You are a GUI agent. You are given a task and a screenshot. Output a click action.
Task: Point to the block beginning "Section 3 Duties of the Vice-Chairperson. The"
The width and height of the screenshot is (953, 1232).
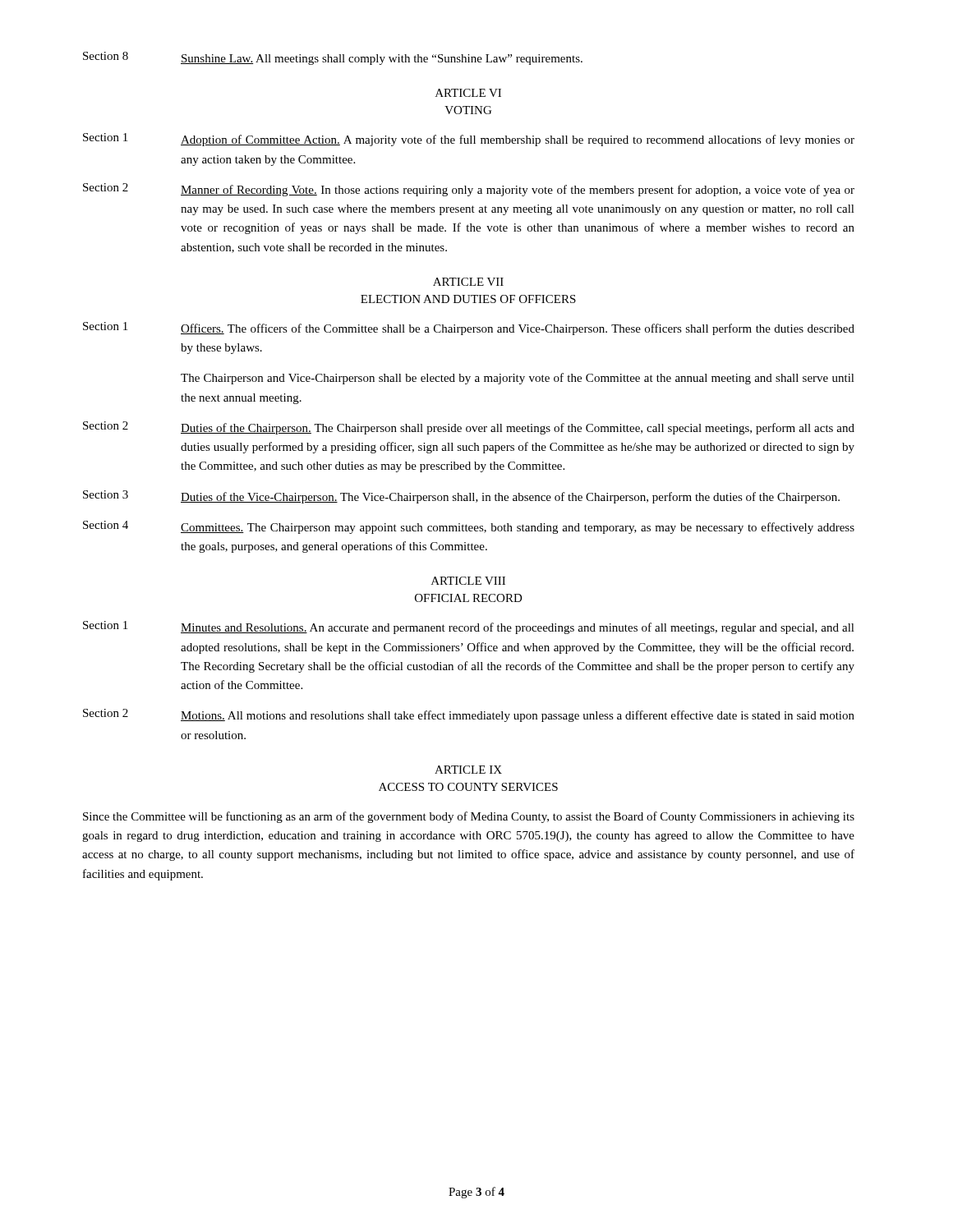pyautogui.click(x=468, y=497)
